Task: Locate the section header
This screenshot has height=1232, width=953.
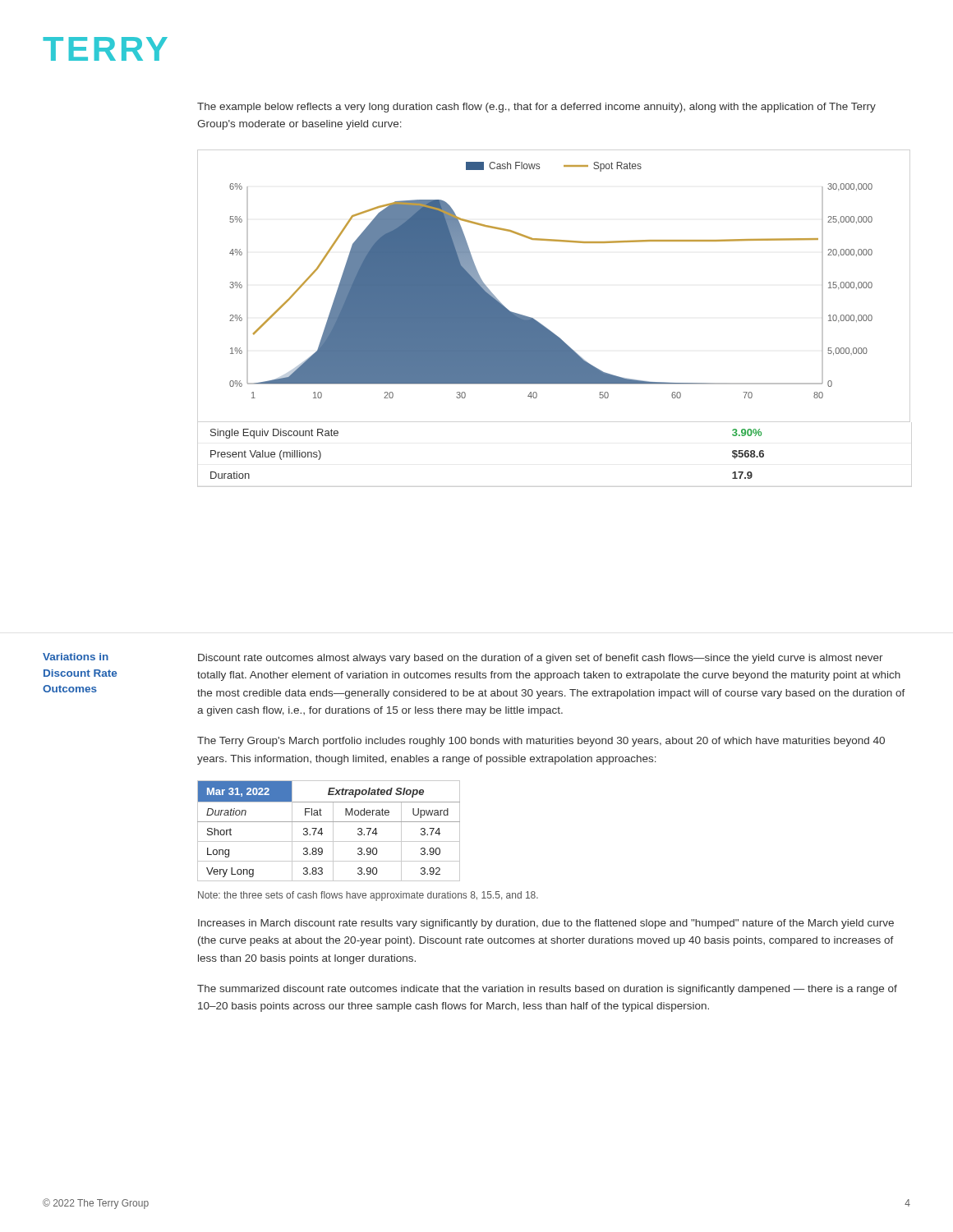Action: 111,673
